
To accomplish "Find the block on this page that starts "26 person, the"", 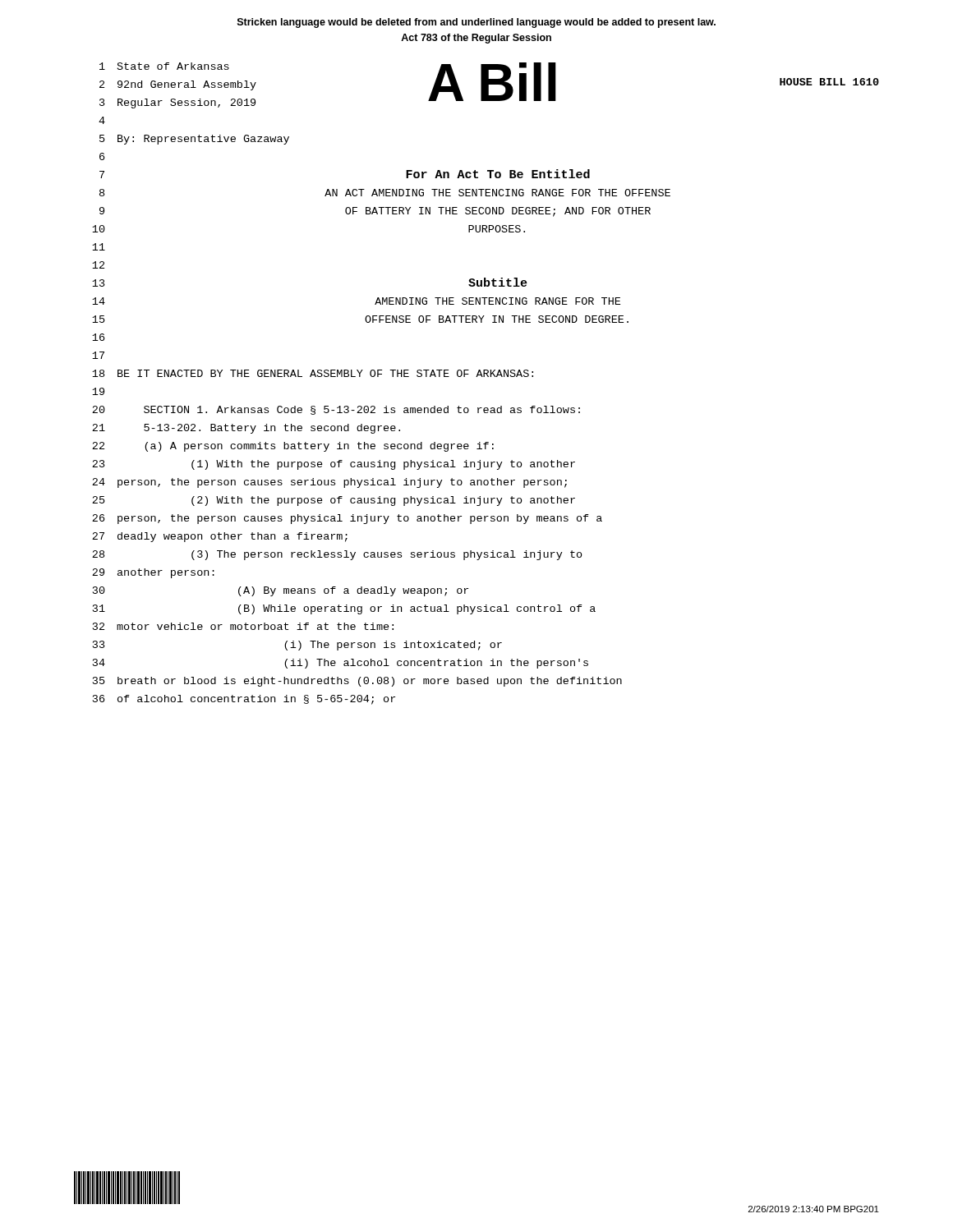I will pos(476,519).
